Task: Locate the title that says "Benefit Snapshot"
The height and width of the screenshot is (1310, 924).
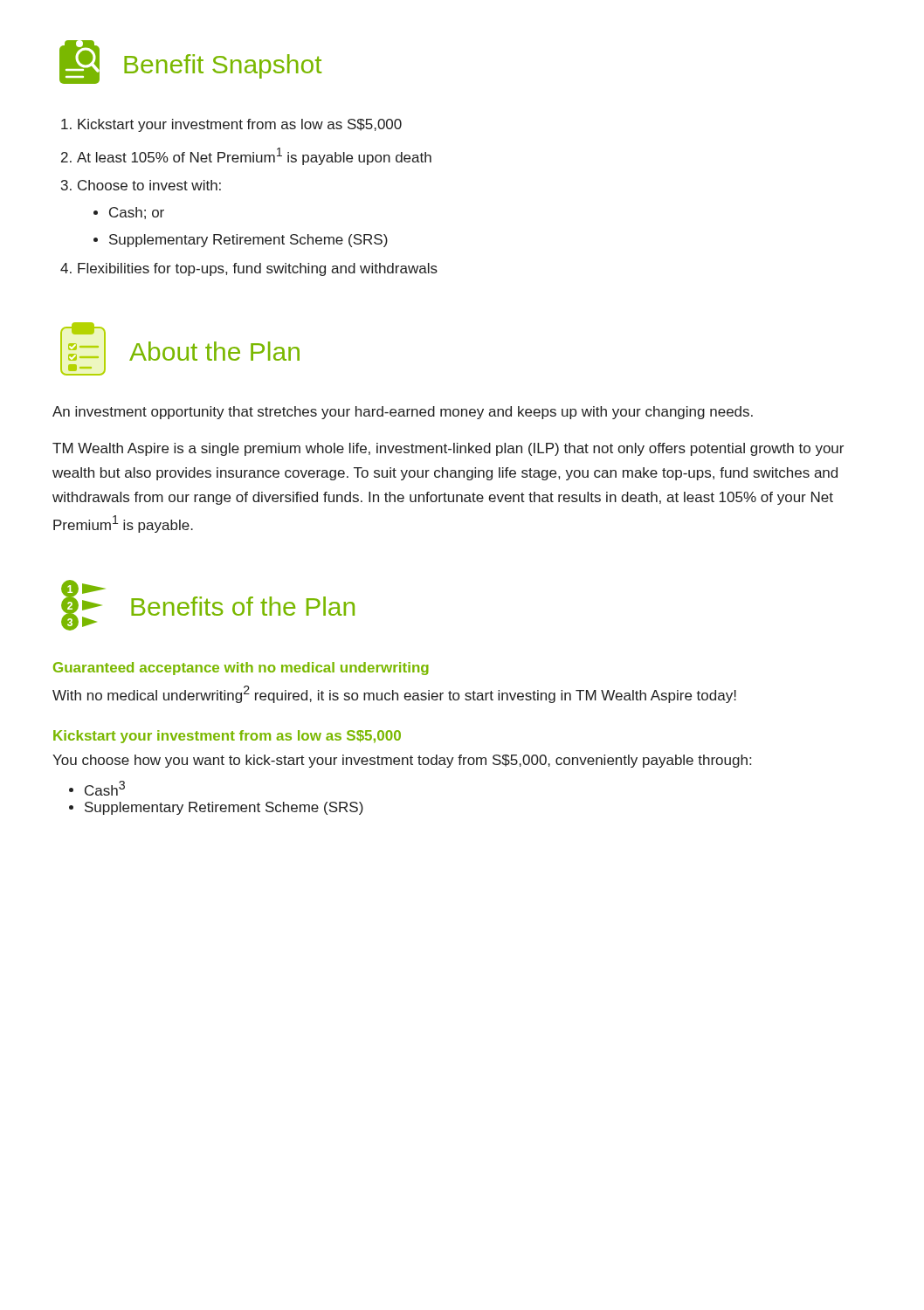Action: (x=187, y=64)
